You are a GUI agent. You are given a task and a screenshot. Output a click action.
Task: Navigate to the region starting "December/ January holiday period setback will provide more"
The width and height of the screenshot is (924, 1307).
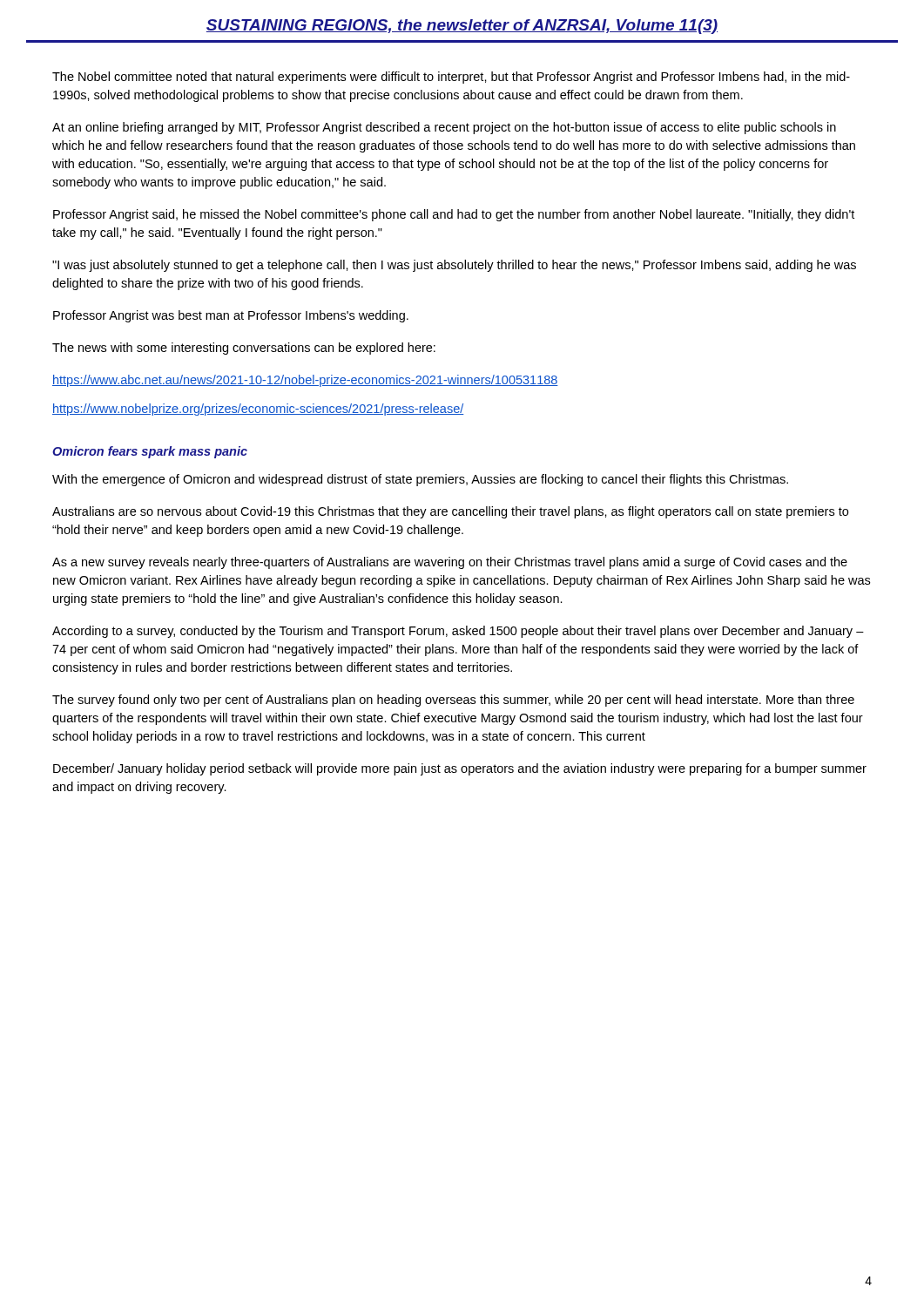459,778
